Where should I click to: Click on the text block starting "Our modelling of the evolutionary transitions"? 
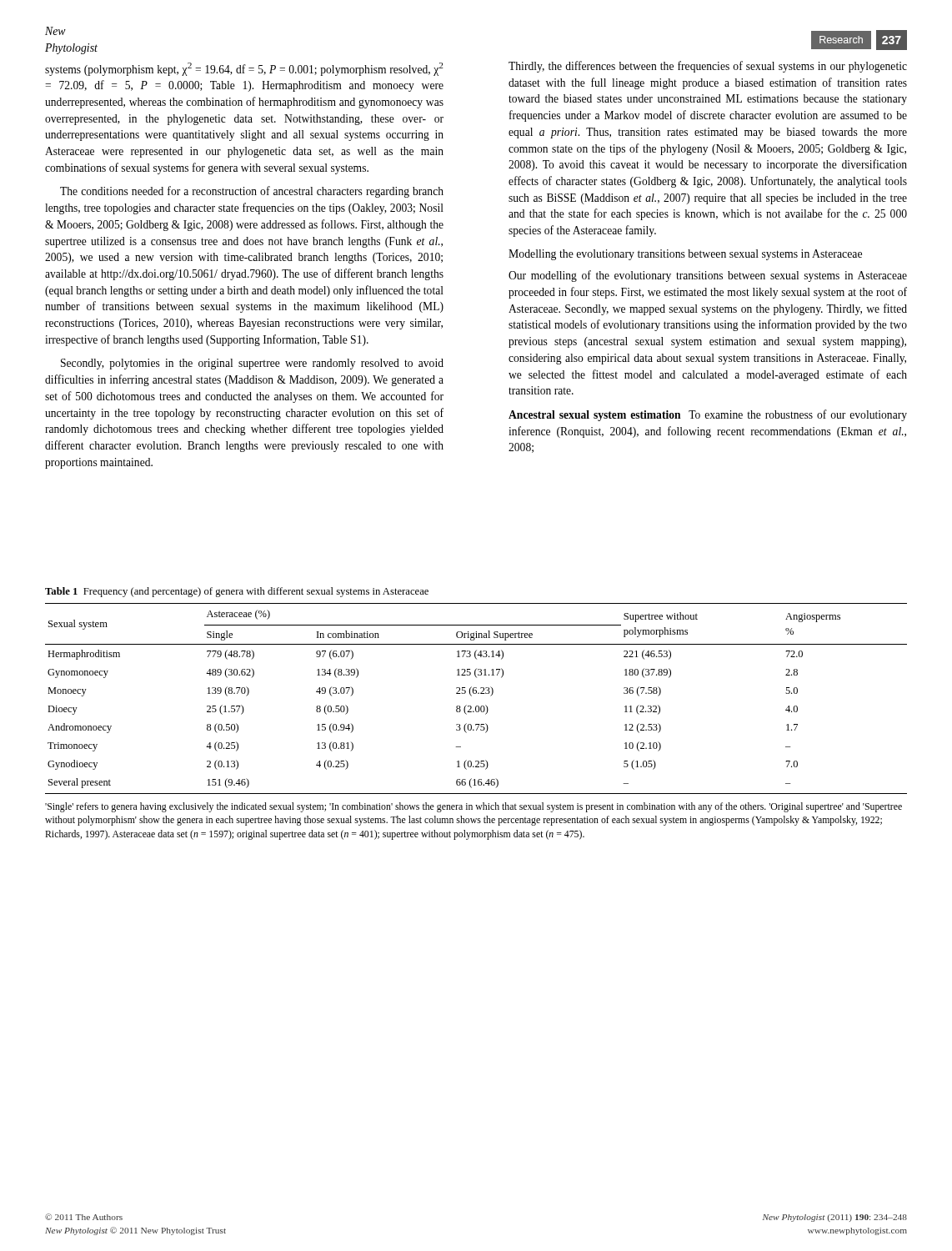[x=708, y=334]
